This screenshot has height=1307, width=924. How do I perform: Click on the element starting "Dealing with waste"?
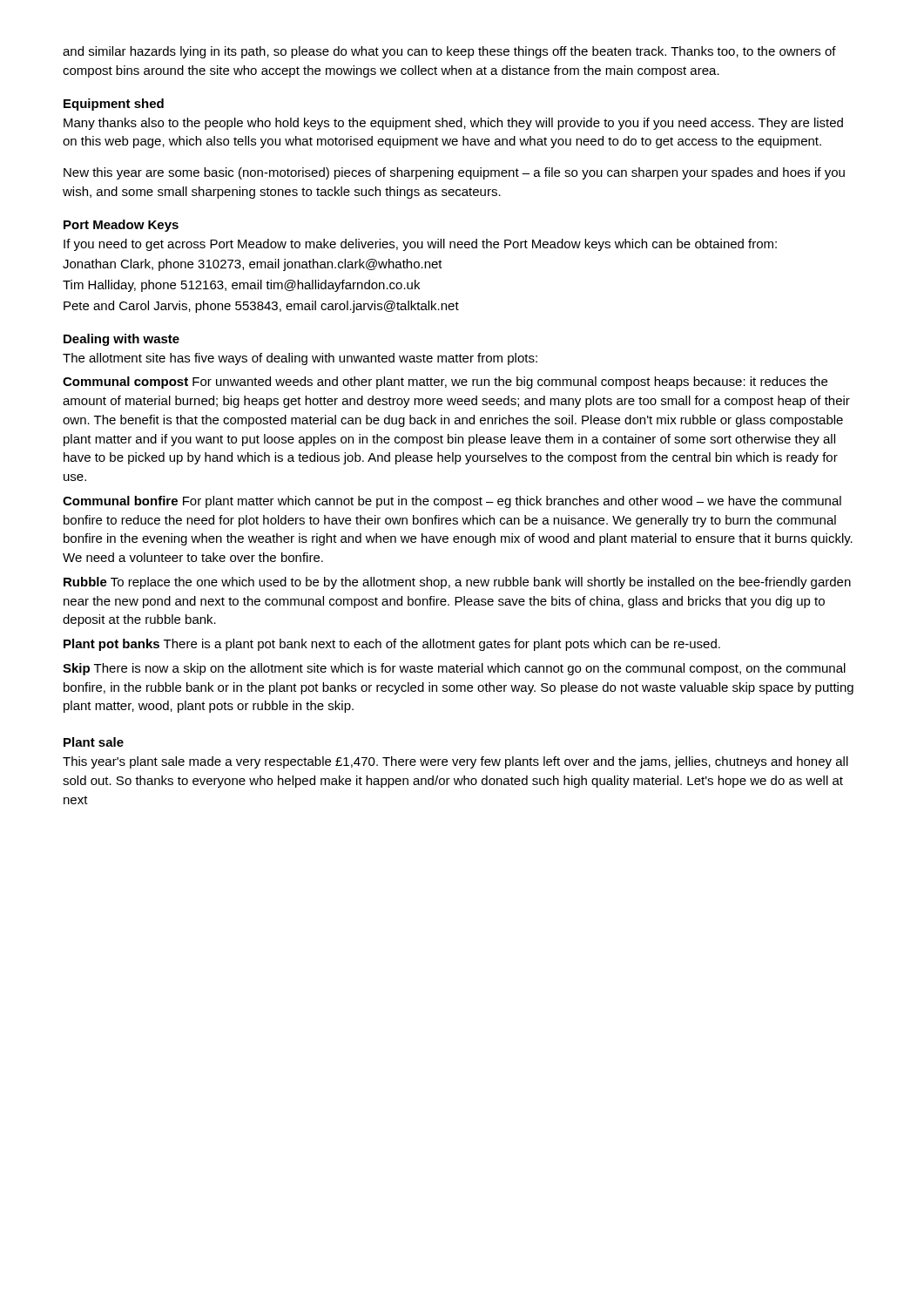click(121, 338)
